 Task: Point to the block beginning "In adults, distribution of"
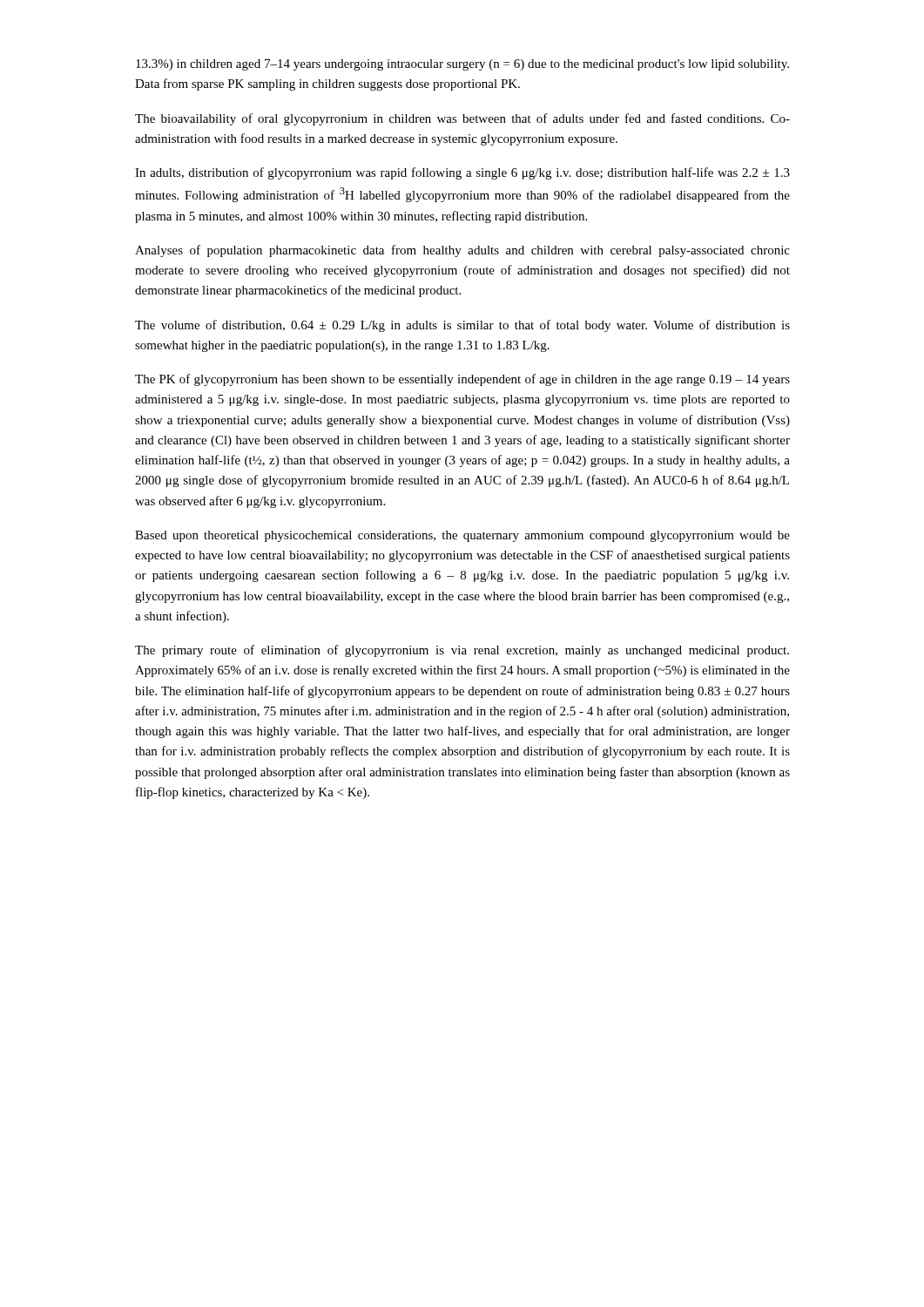[x=462, y=194]
